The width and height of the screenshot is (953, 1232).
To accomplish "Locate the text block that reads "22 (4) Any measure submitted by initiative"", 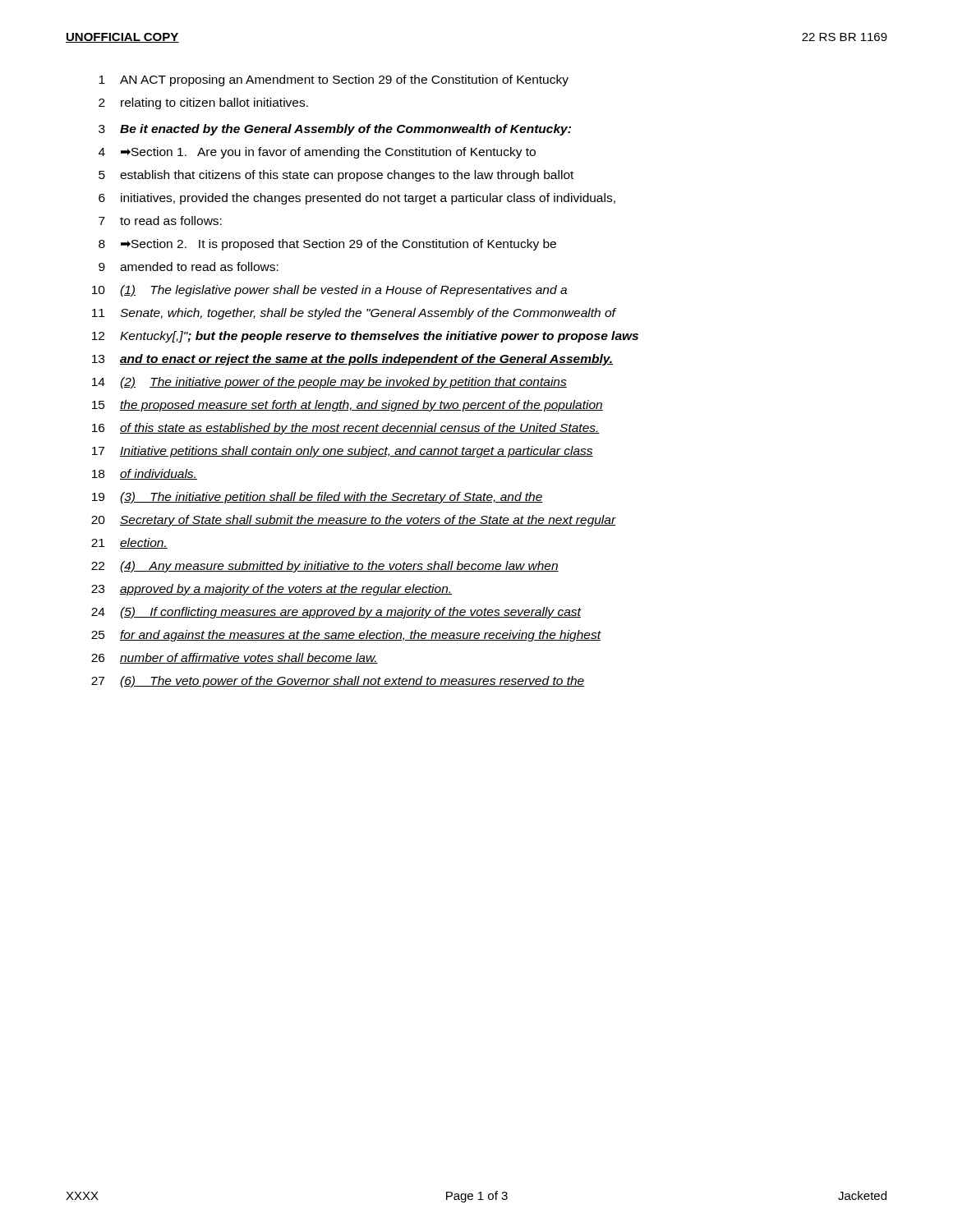I will [476, 566].
